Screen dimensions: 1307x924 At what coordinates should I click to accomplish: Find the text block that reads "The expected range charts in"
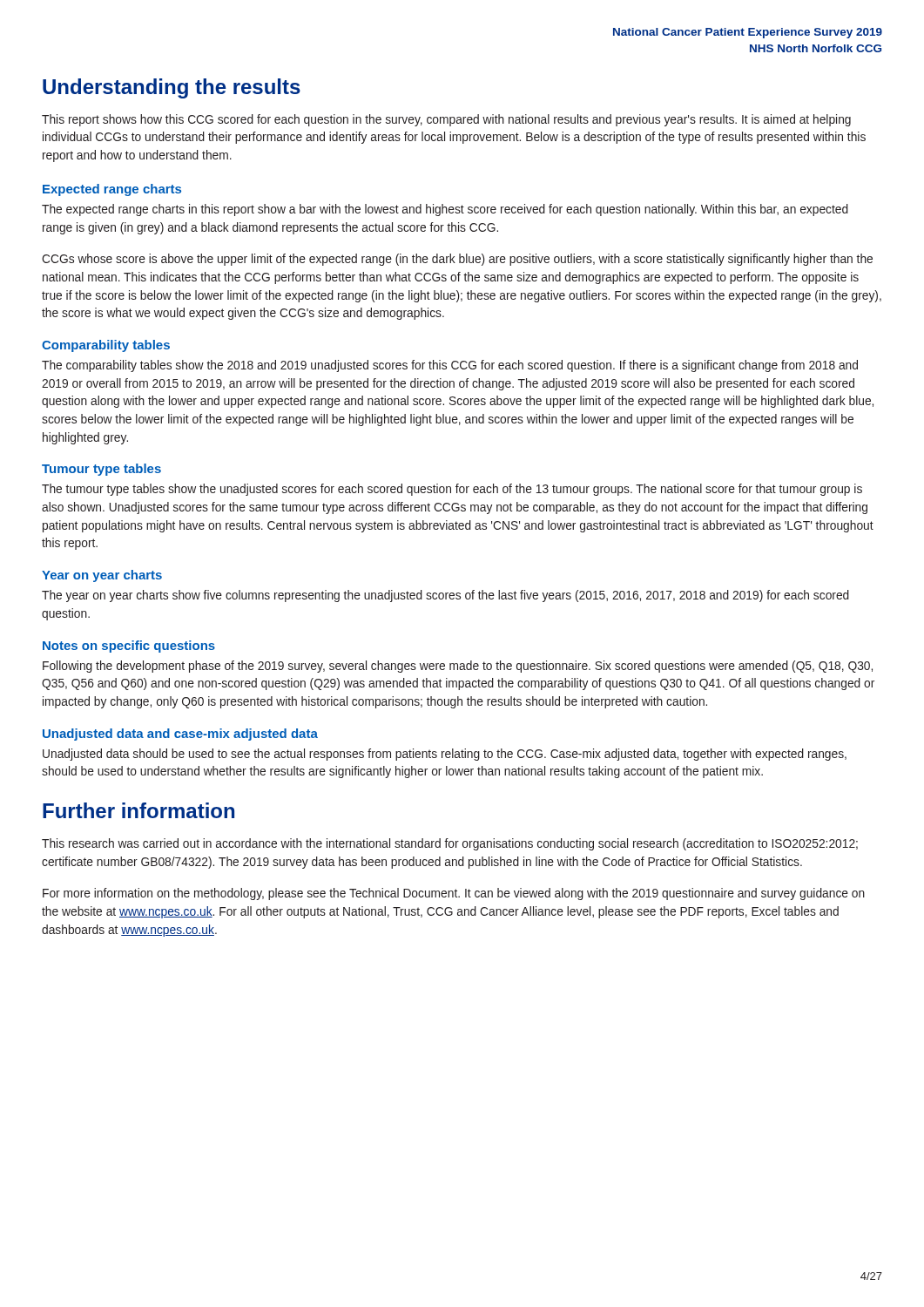pos(445,218)
